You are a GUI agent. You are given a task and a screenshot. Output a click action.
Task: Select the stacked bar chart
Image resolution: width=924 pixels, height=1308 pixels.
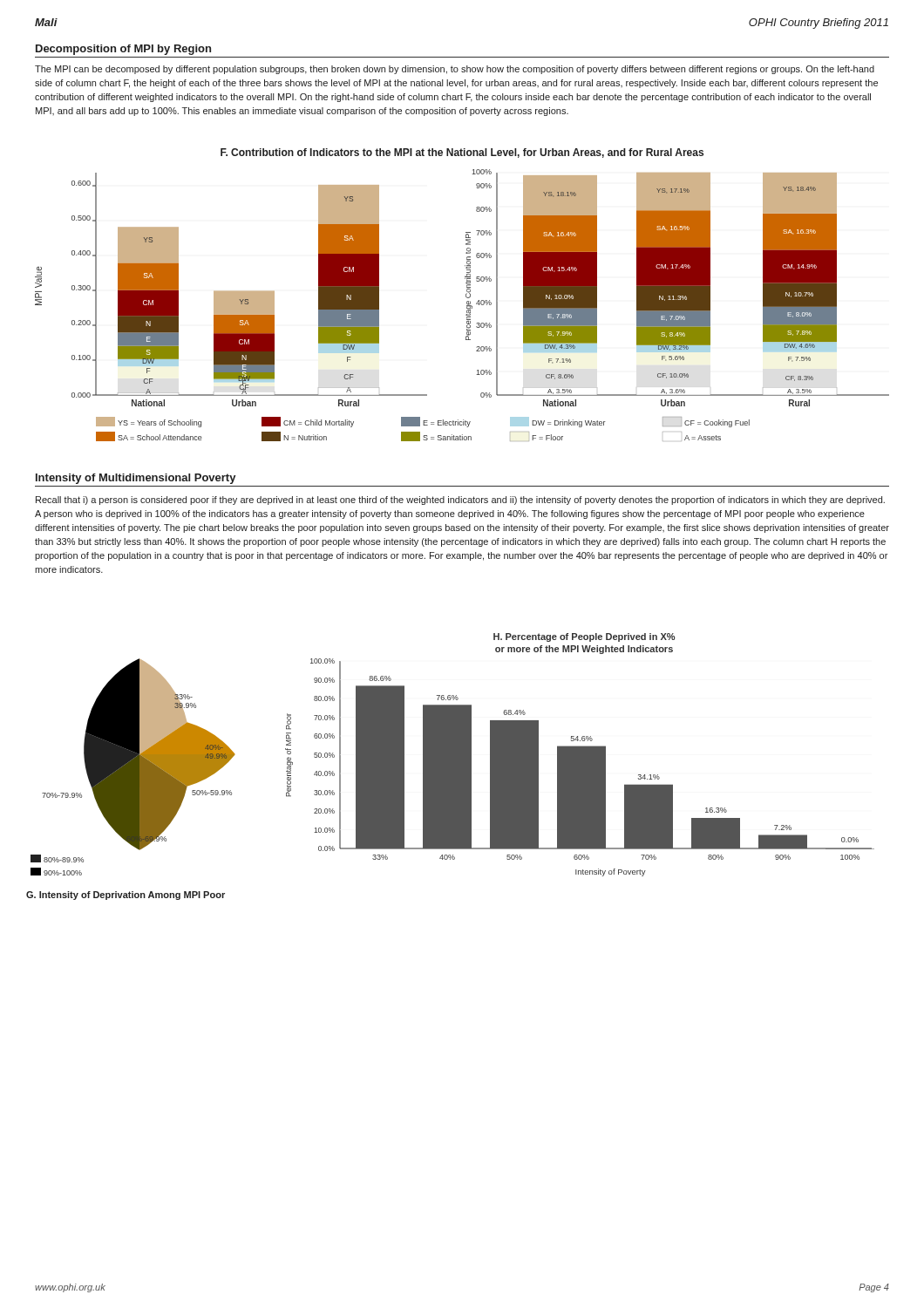click(466, 303)
